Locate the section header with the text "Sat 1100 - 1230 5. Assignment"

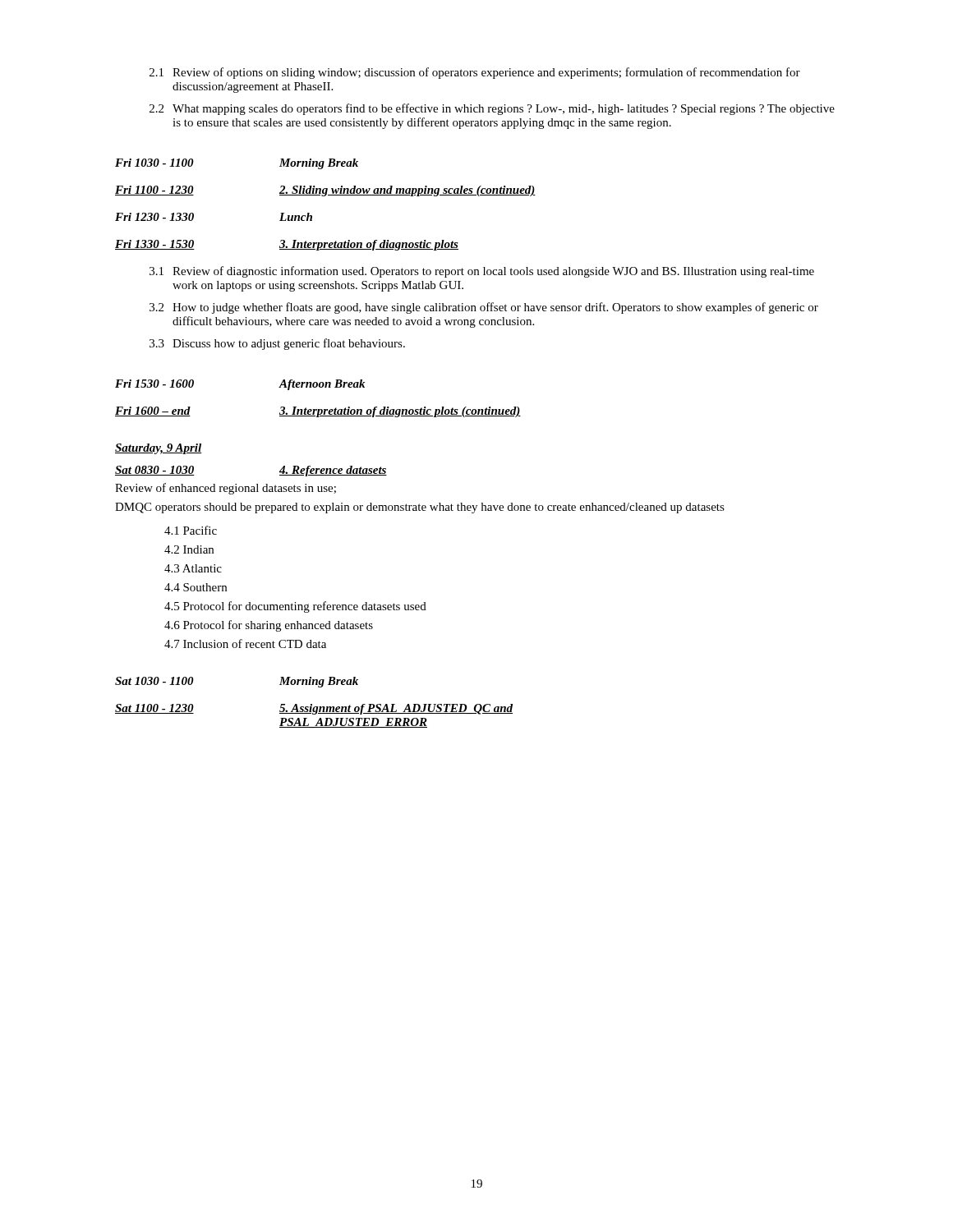(x=476, y=715)
